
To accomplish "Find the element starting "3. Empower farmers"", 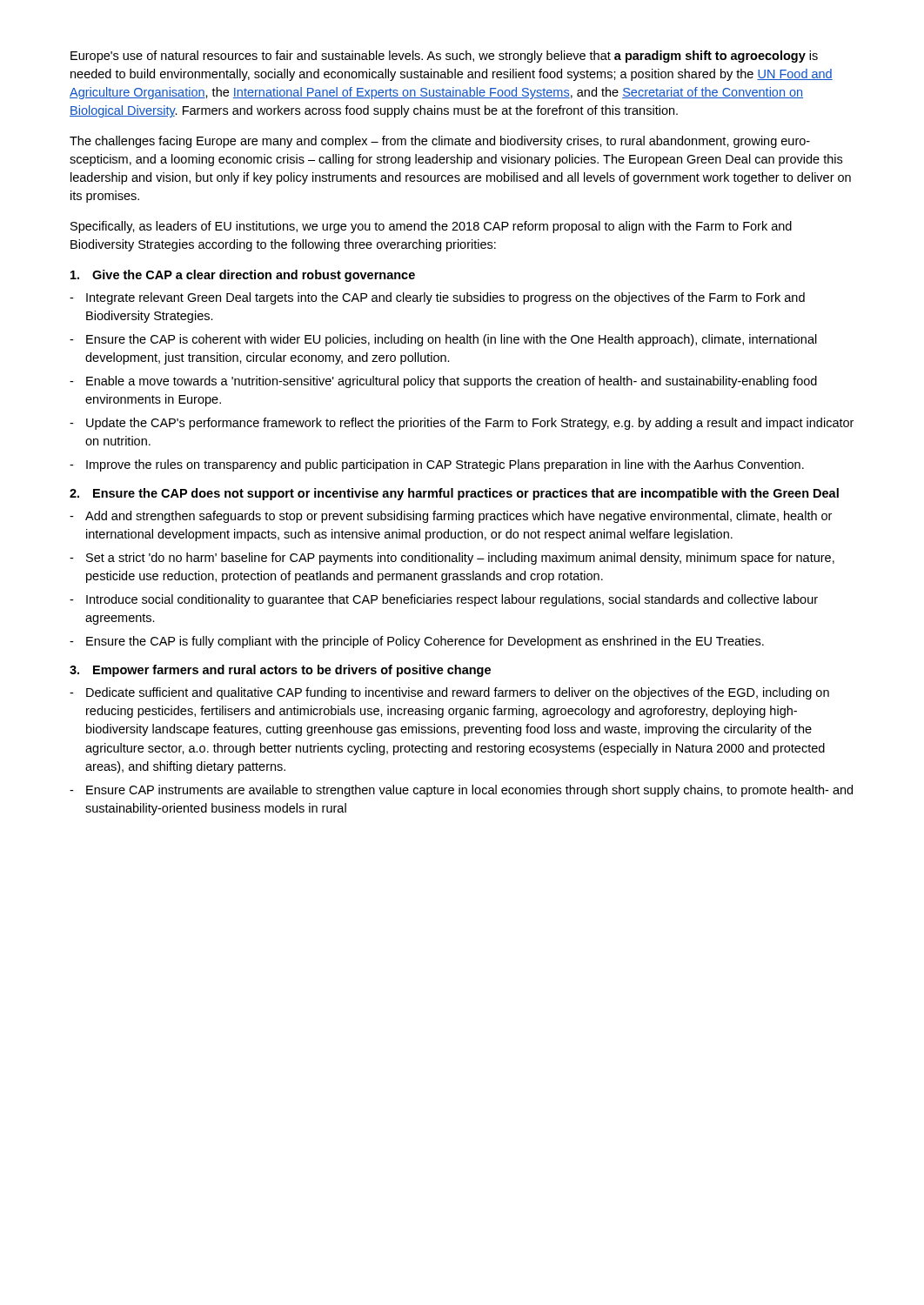I will point(280,671).
